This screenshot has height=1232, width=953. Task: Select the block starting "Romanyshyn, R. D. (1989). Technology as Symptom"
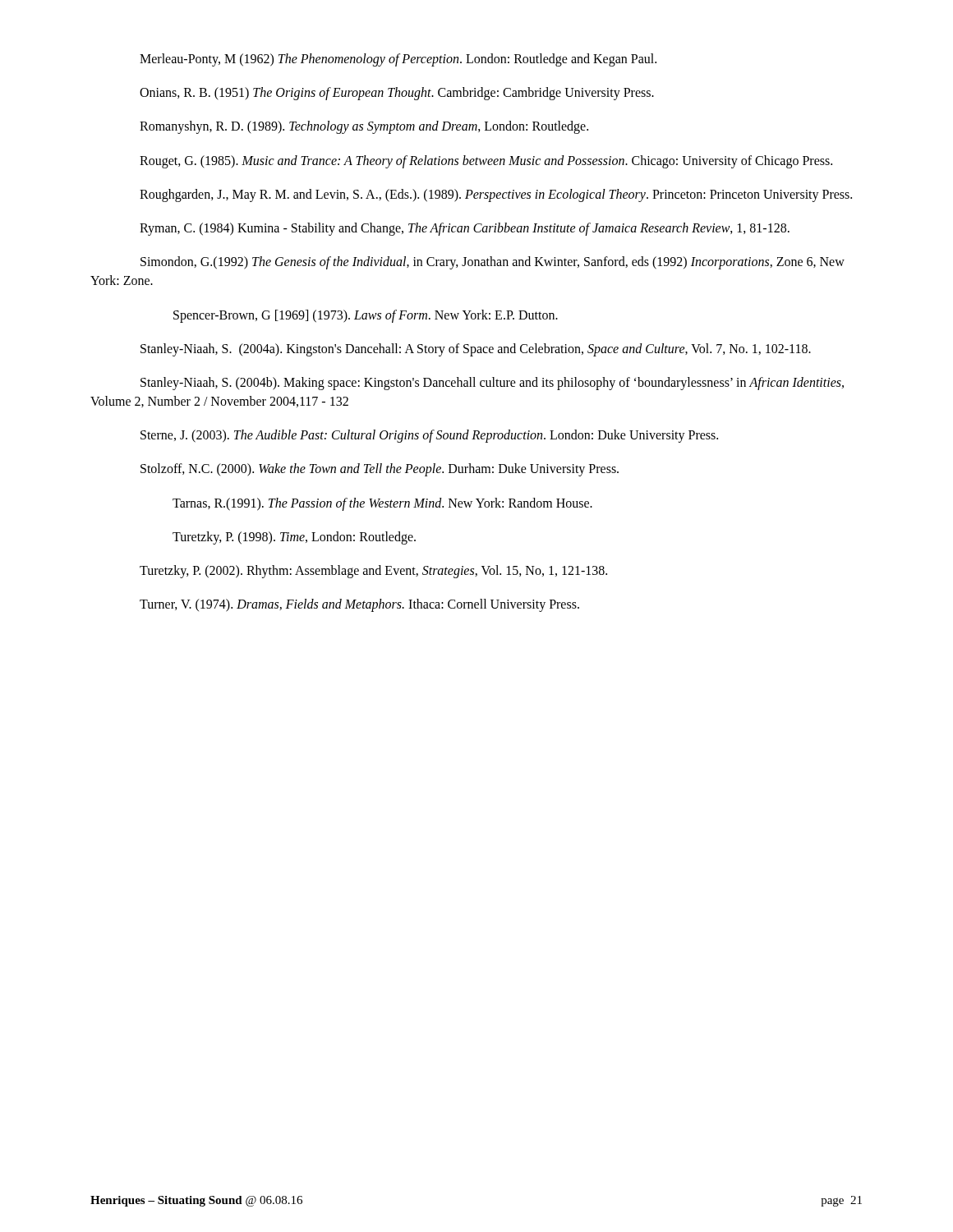364,126
